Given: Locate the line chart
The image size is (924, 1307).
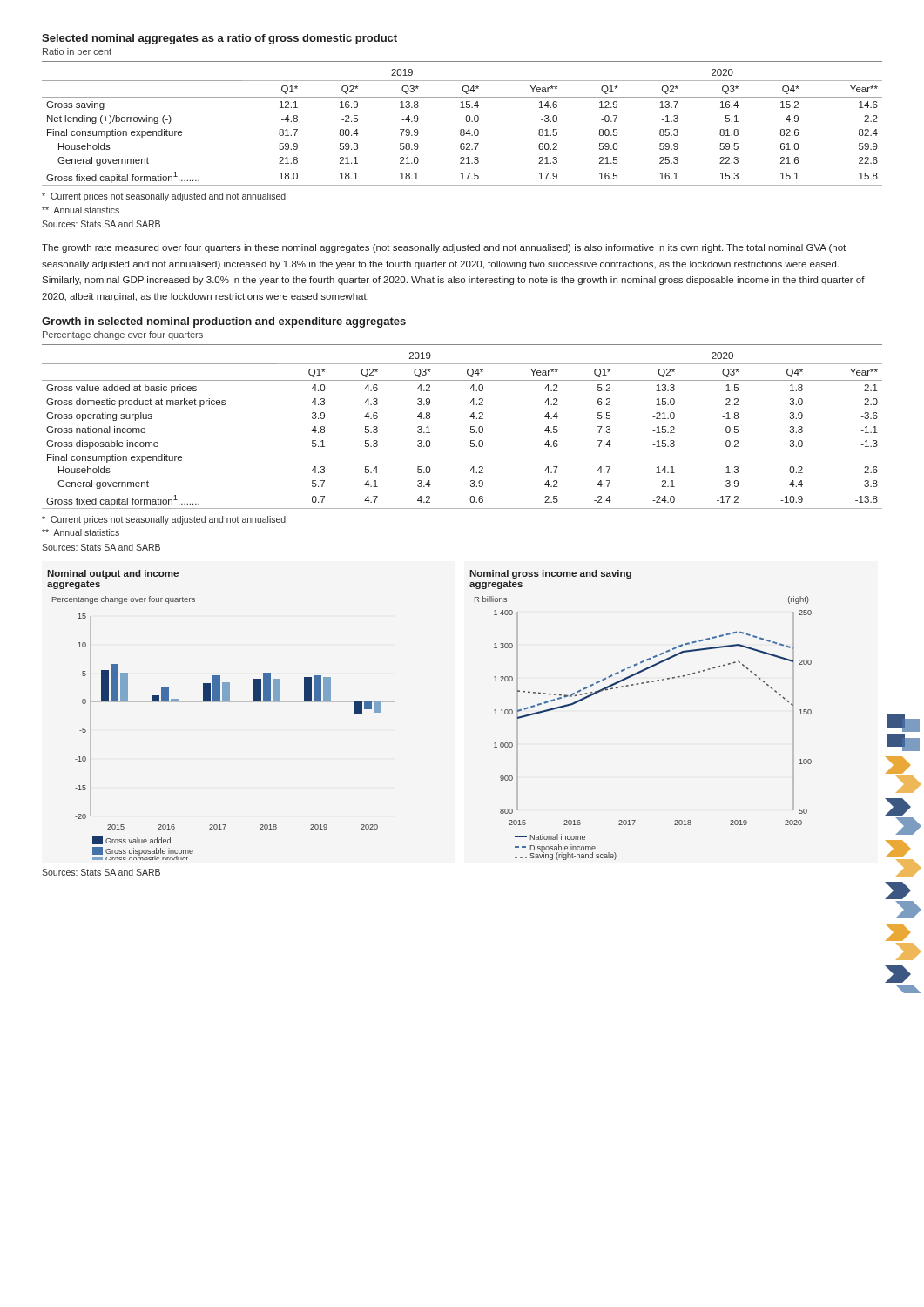Looking at the screenshot, I should (x=671, y=713).
